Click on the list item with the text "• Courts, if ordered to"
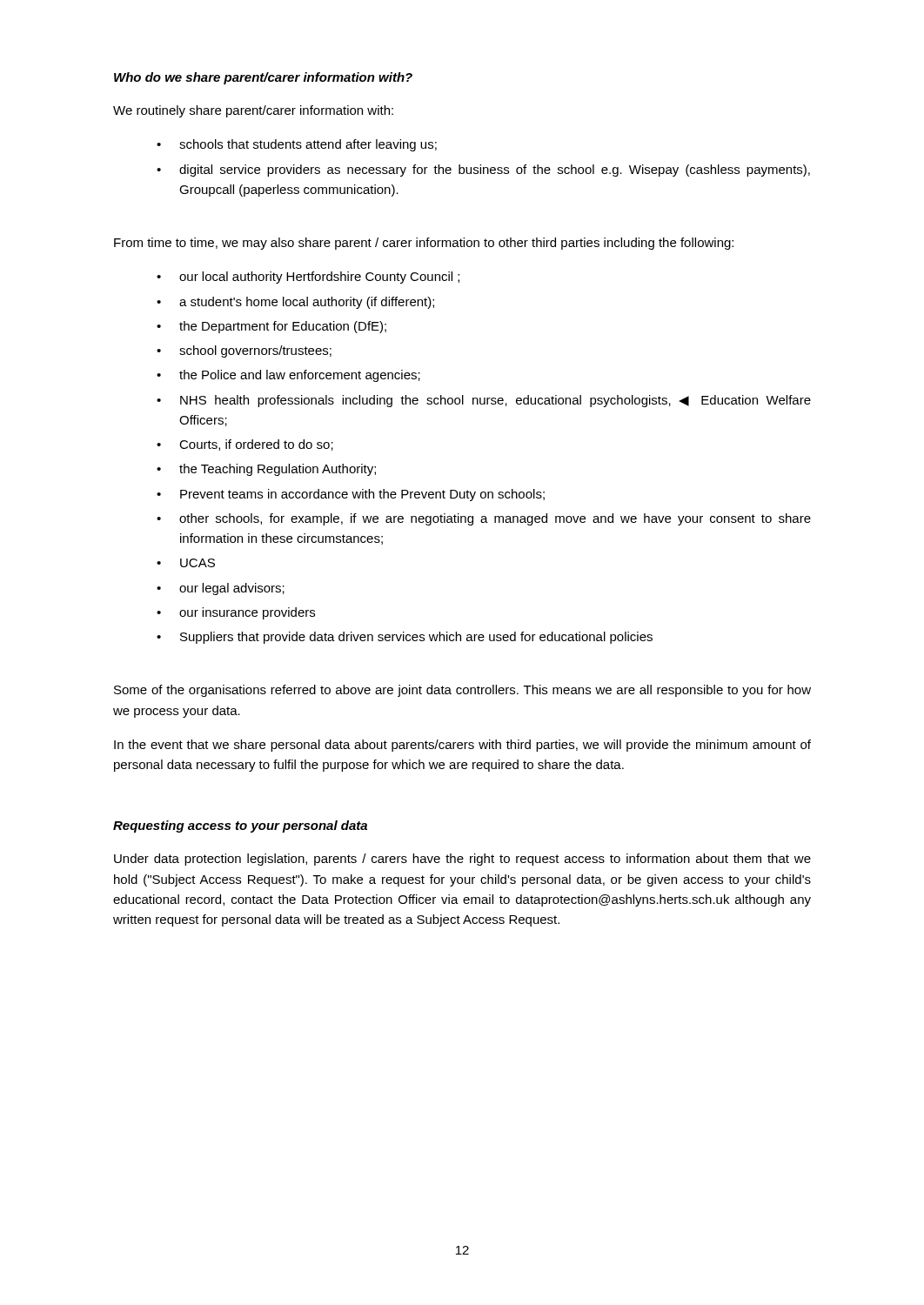Screen dimensions: 1305x924 tap(245, 445)
